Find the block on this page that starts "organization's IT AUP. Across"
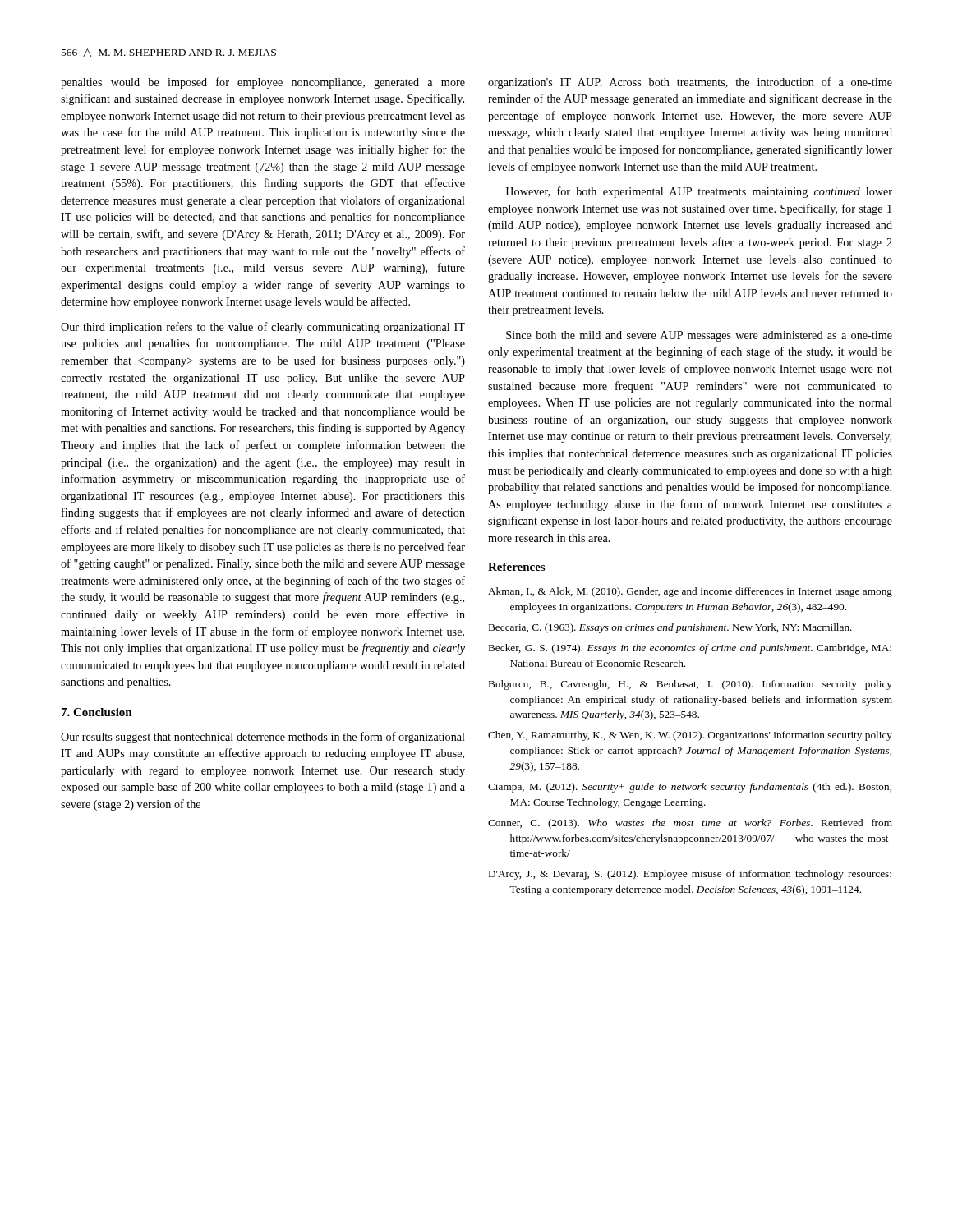953x1232 pixels. (x=690, y=83)
